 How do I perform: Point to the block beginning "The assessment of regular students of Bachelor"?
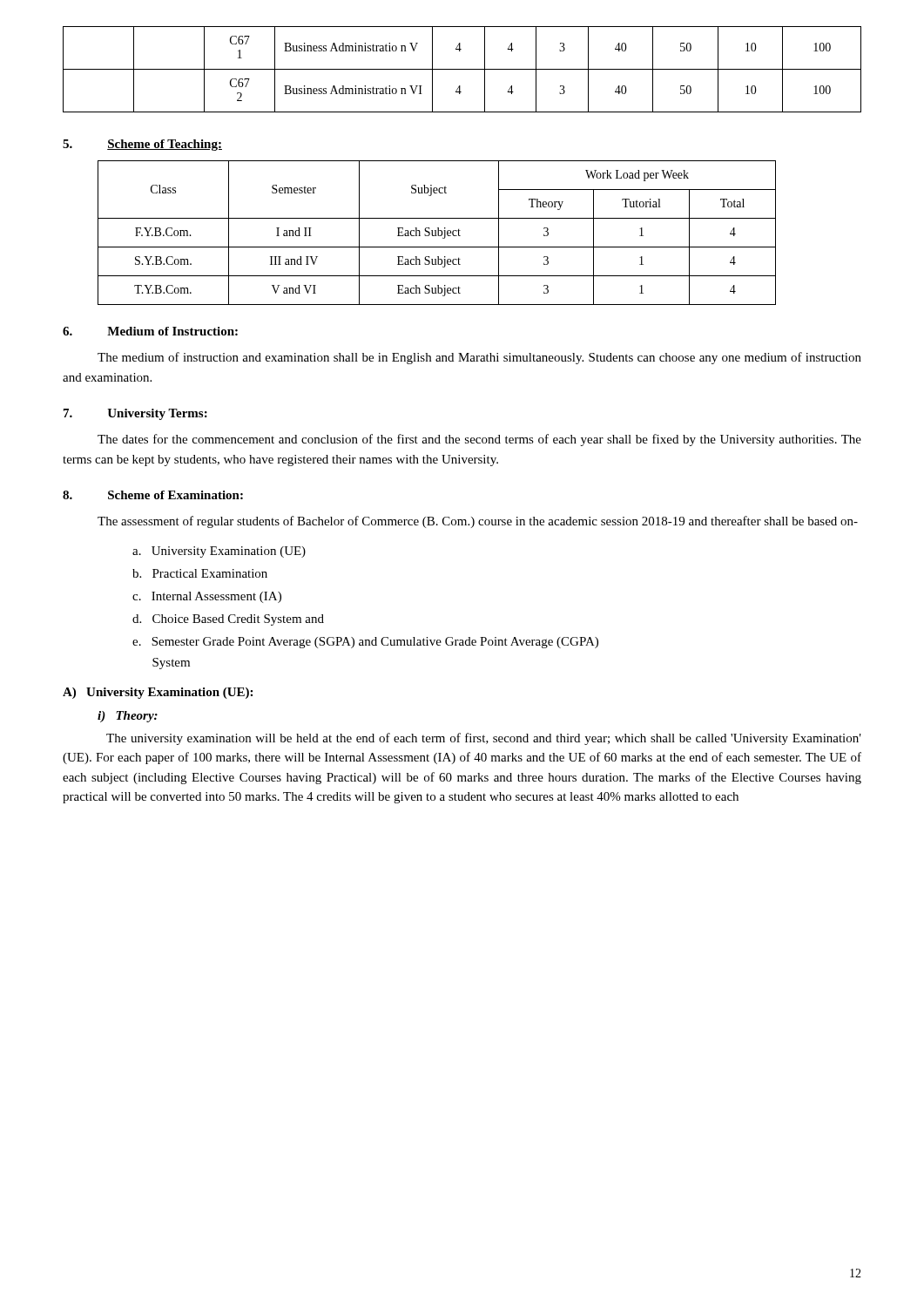(478, 521)
